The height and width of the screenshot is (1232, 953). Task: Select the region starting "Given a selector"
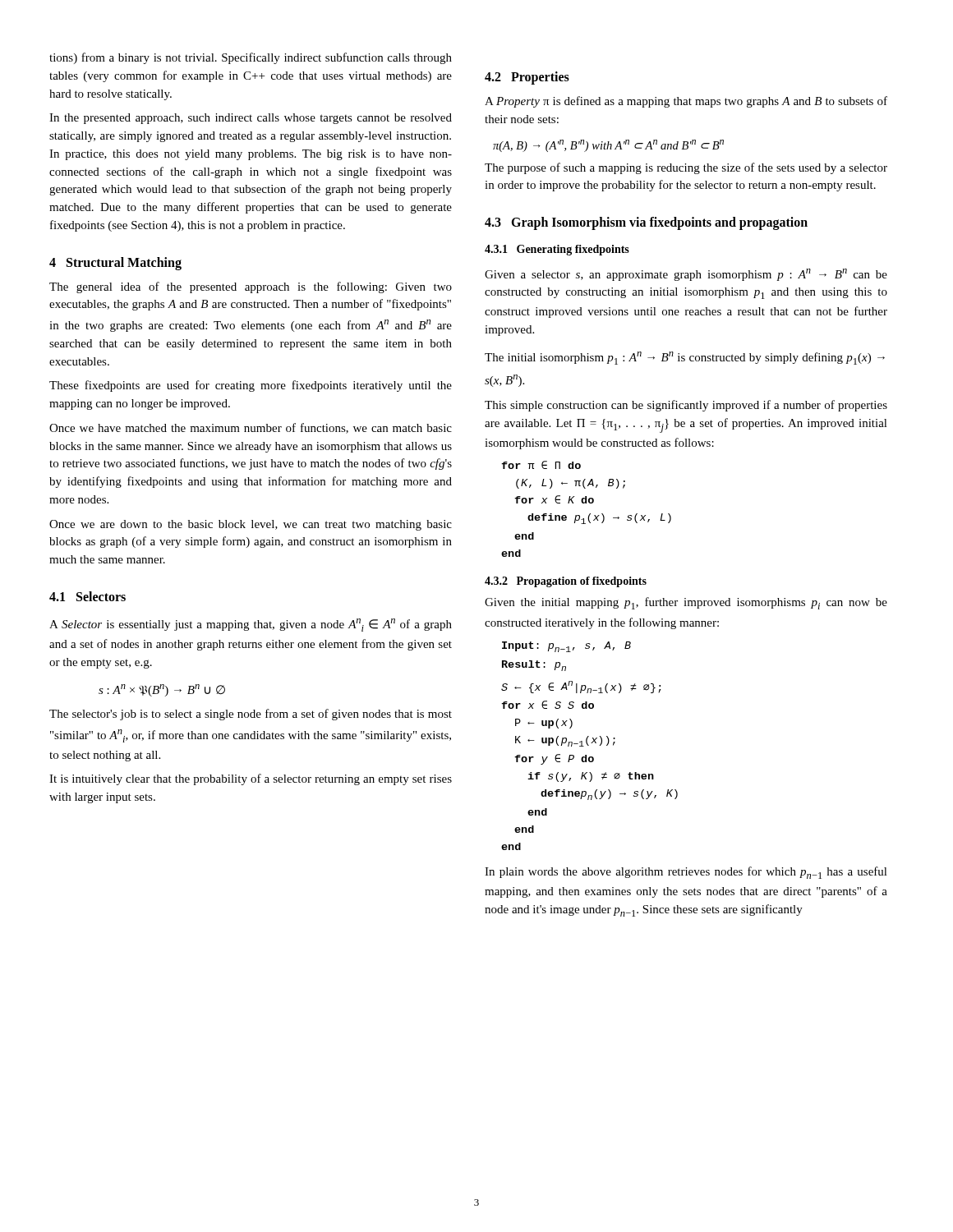[x=686, y=357]
